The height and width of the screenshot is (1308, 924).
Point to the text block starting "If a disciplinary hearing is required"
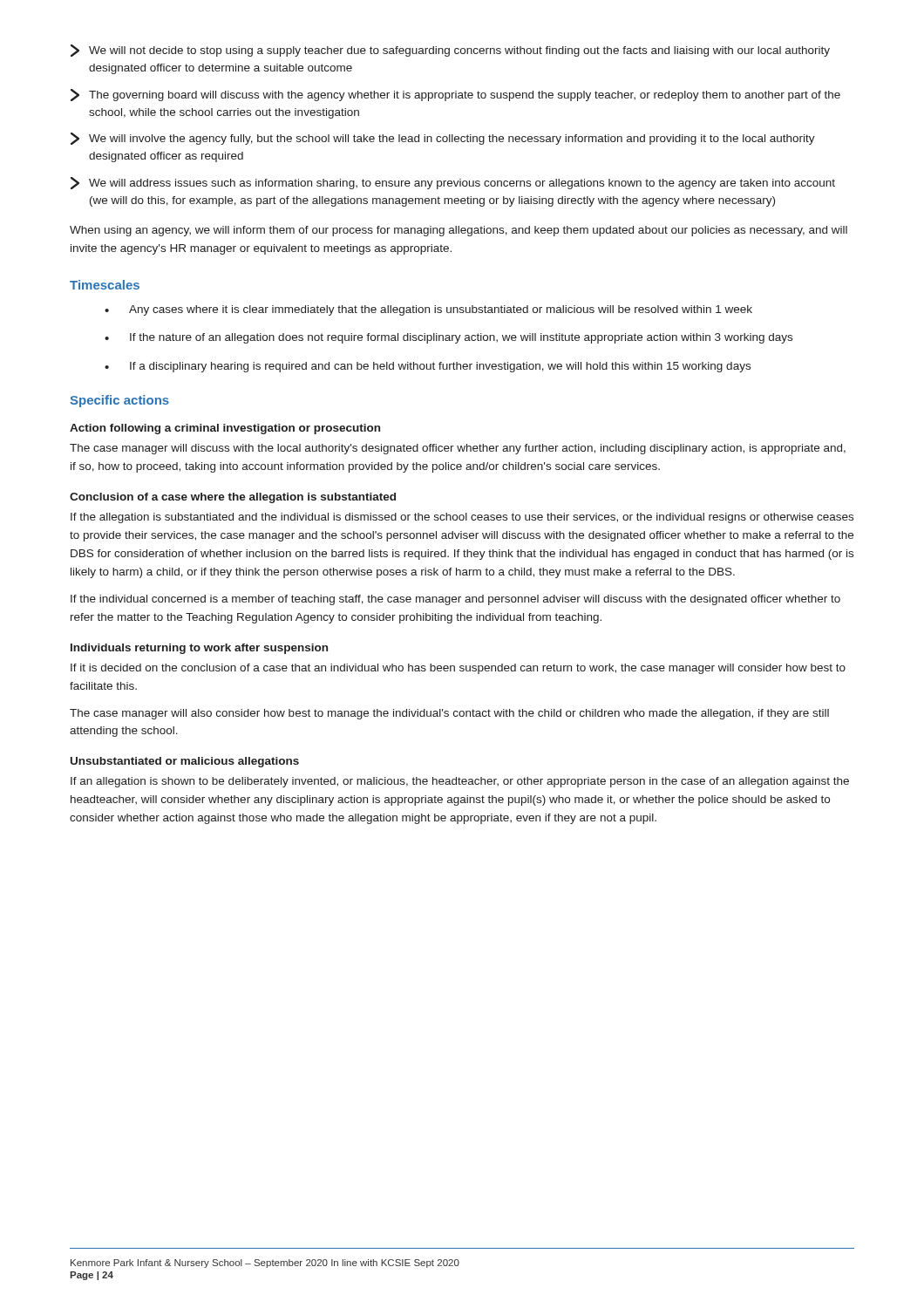click(440, 366)
